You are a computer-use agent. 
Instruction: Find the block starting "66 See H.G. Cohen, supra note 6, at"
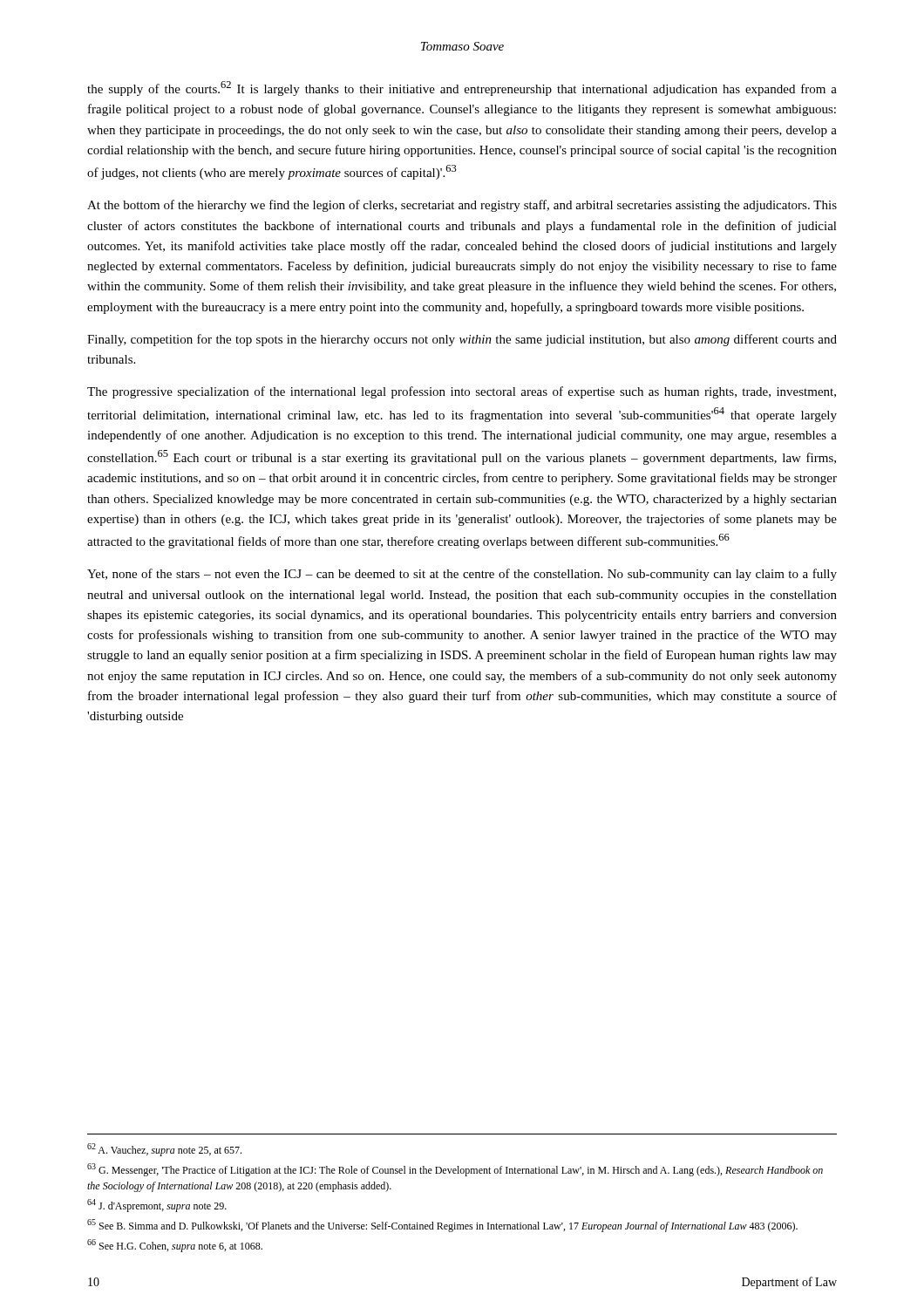point(175,1246)
